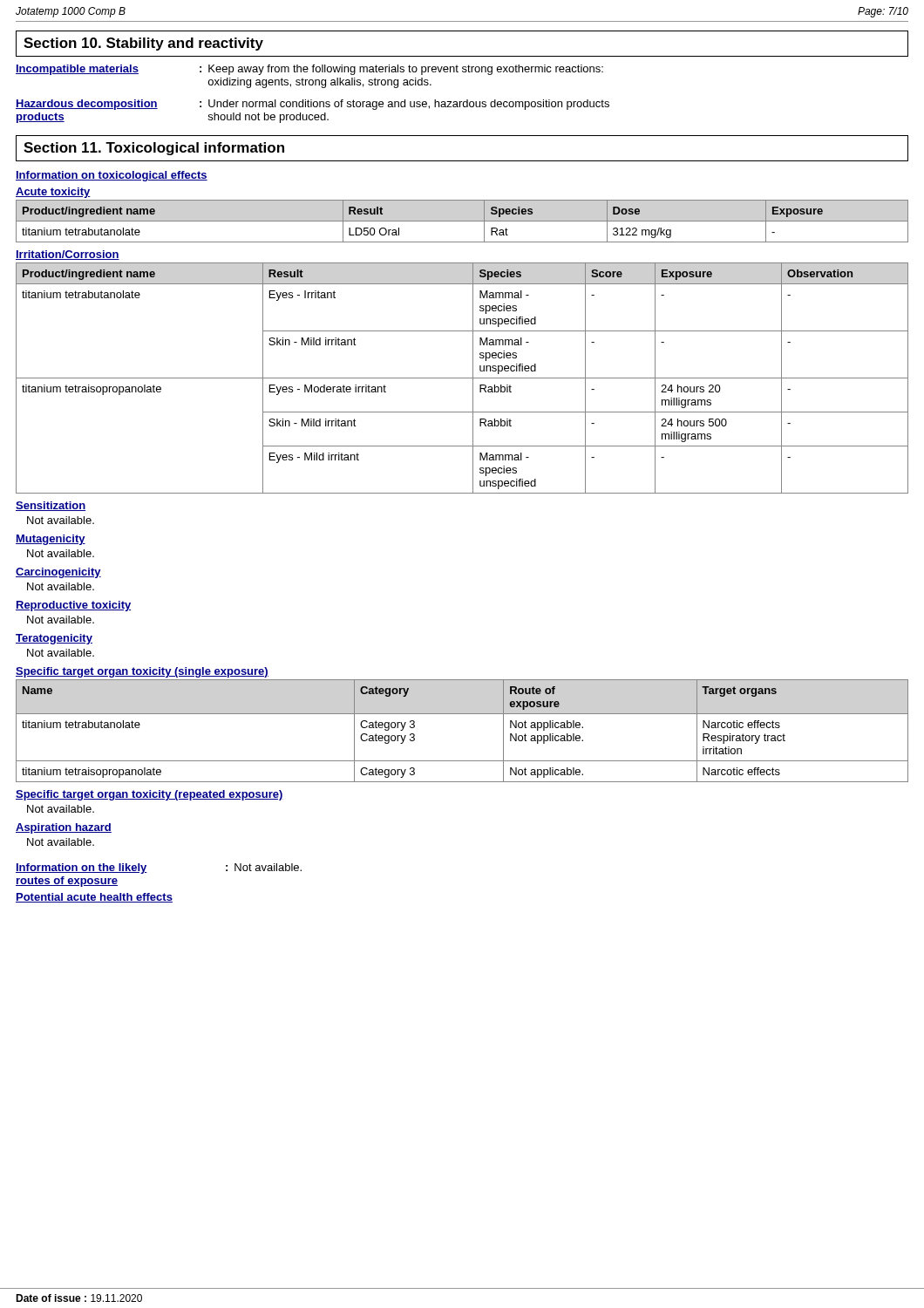Screen dimensions: 1308x924
Task: Select the block starting "Section 10. Stability and"
Action: (x=462, y=44)
